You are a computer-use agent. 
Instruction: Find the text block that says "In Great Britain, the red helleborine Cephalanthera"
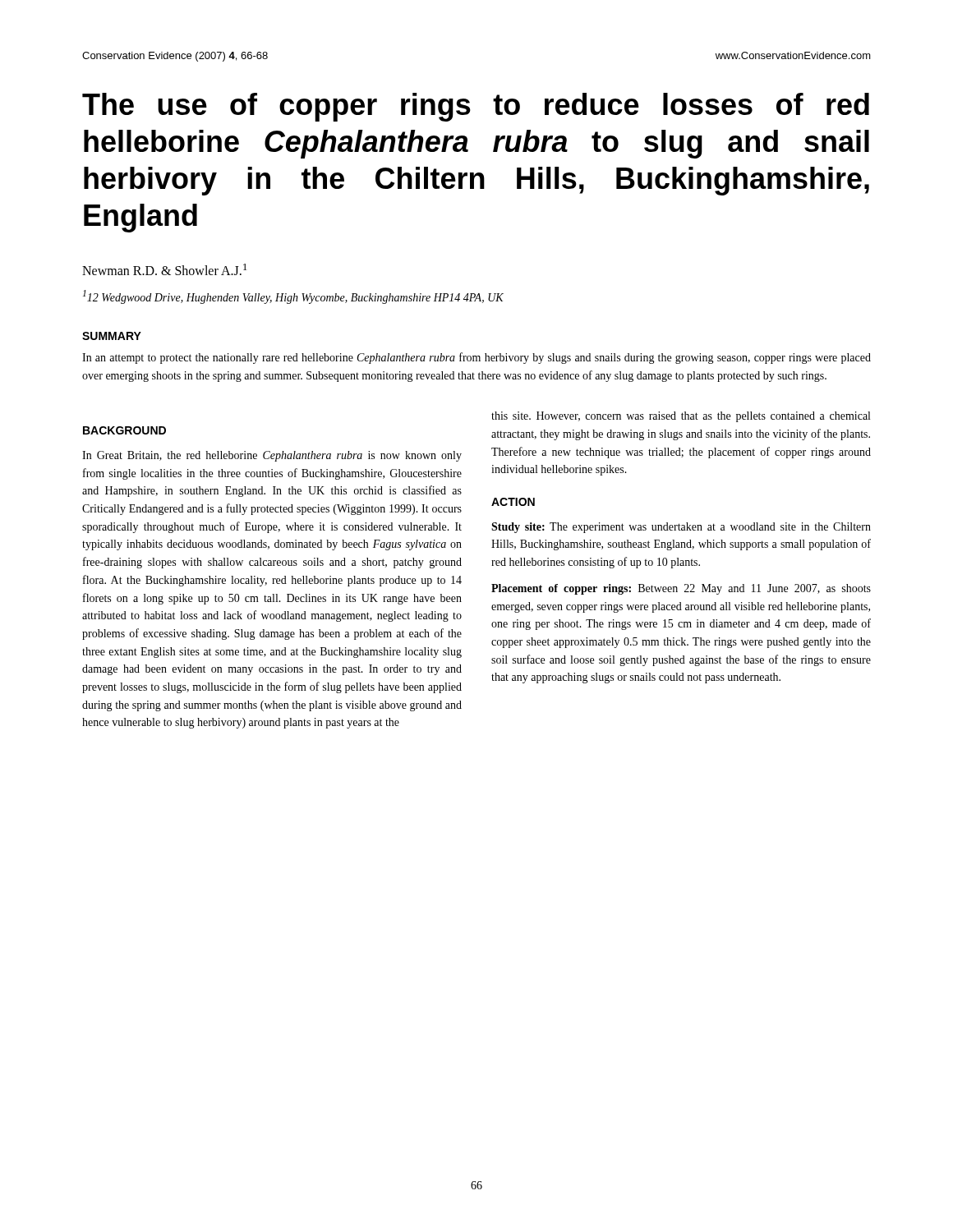272,589
